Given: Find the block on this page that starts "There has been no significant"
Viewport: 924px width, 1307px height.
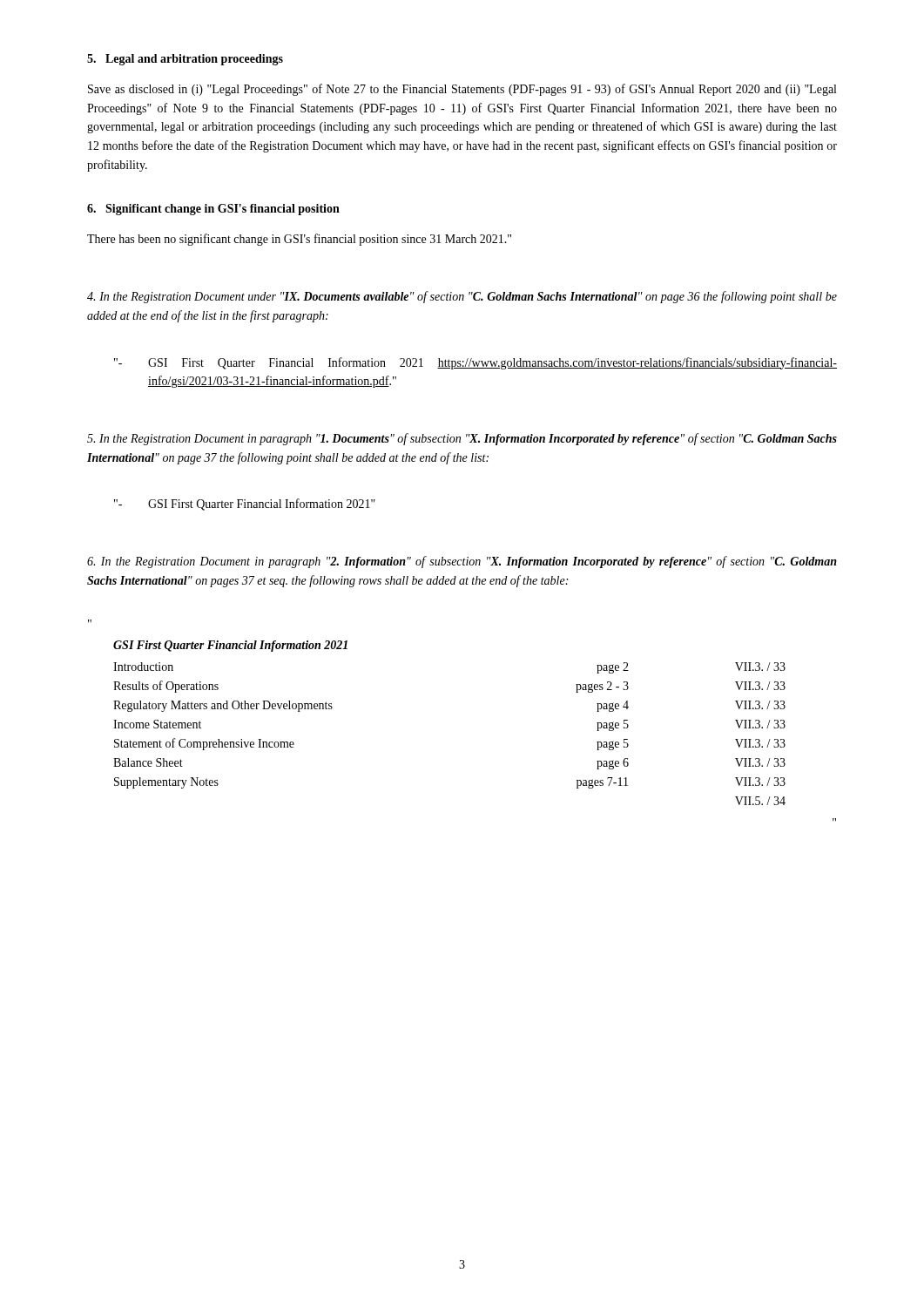Looking at the screenshot, I should point(300,240).
